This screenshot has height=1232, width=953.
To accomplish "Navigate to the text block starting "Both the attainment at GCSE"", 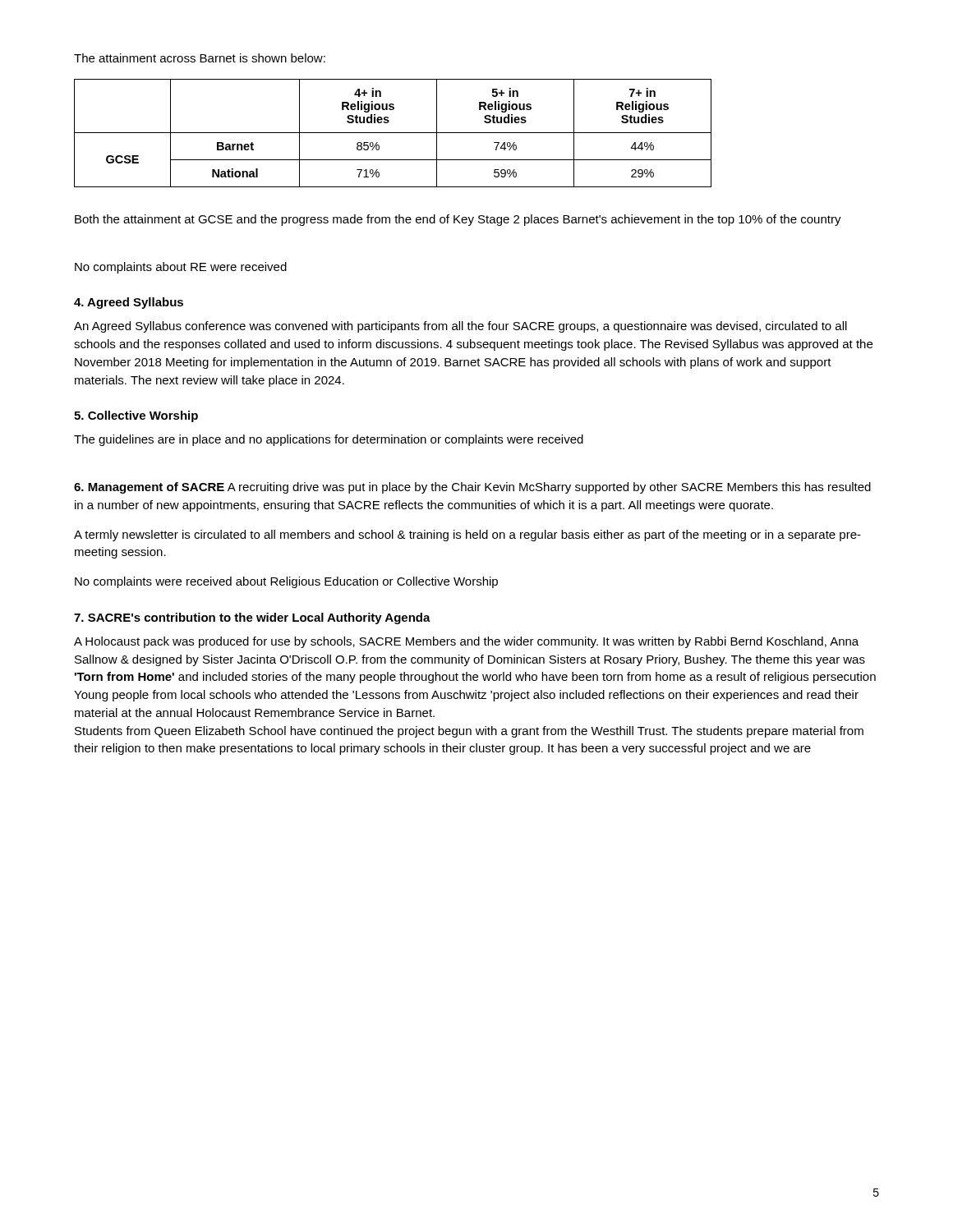I will [x=457, y=219].
